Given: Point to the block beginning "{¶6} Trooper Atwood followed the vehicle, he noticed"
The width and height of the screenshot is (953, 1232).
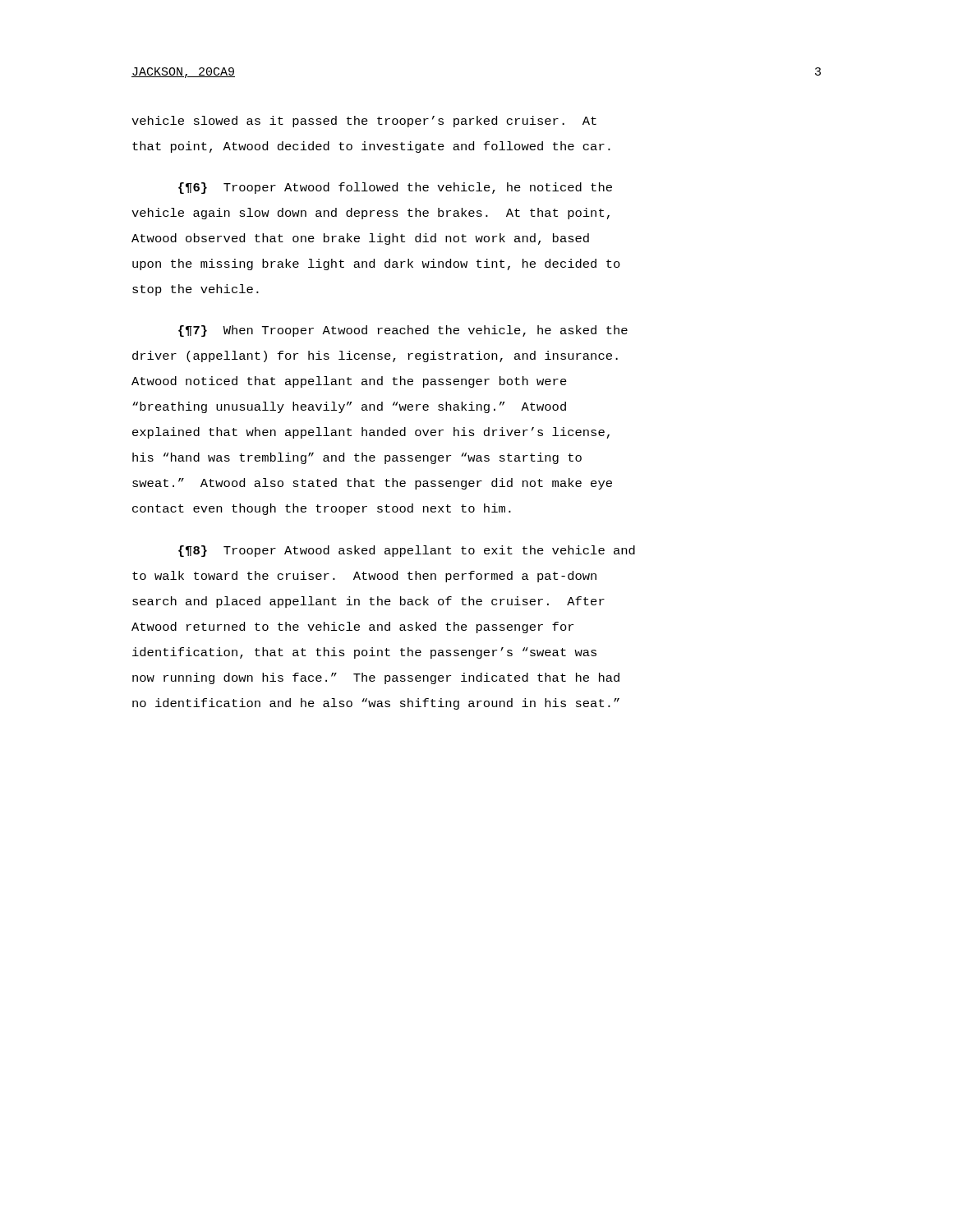Looking at the screenshot, I should coord(376,239).
